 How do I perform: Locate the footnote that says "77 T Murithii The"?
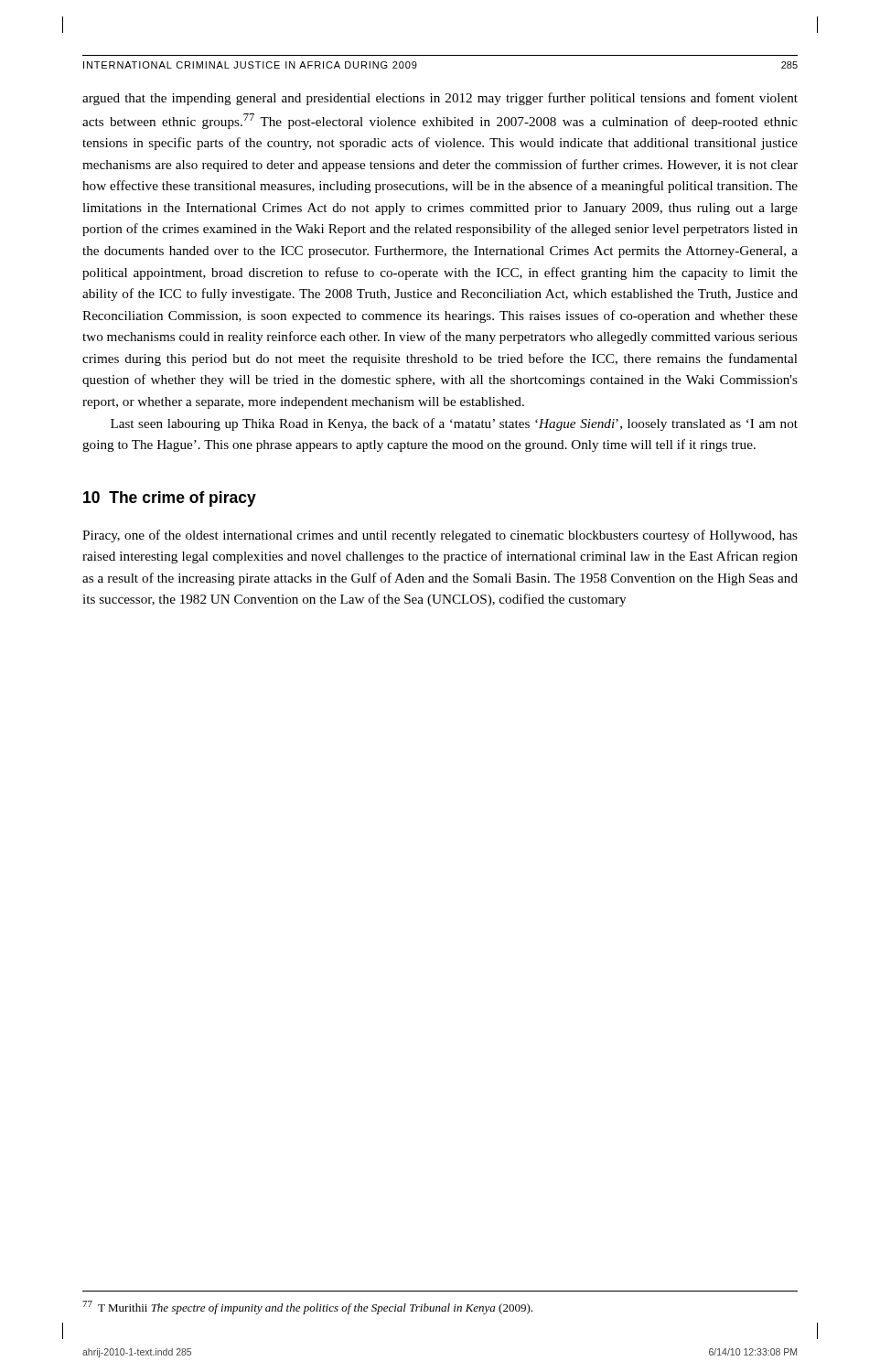(x=308, y=1306)
